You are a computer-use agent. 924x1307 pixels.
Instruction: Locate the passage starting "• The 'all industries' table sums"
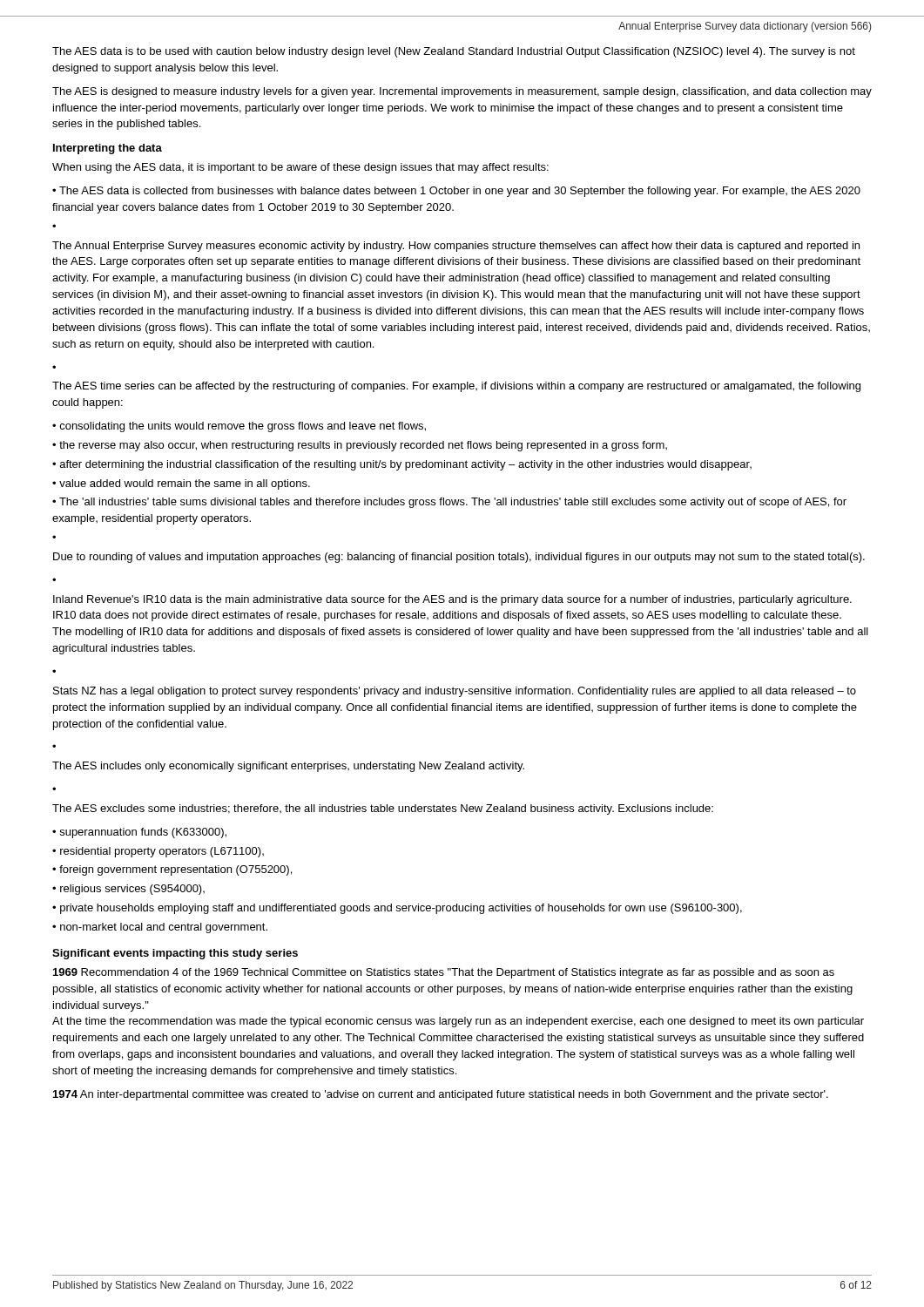pos(449,510)
